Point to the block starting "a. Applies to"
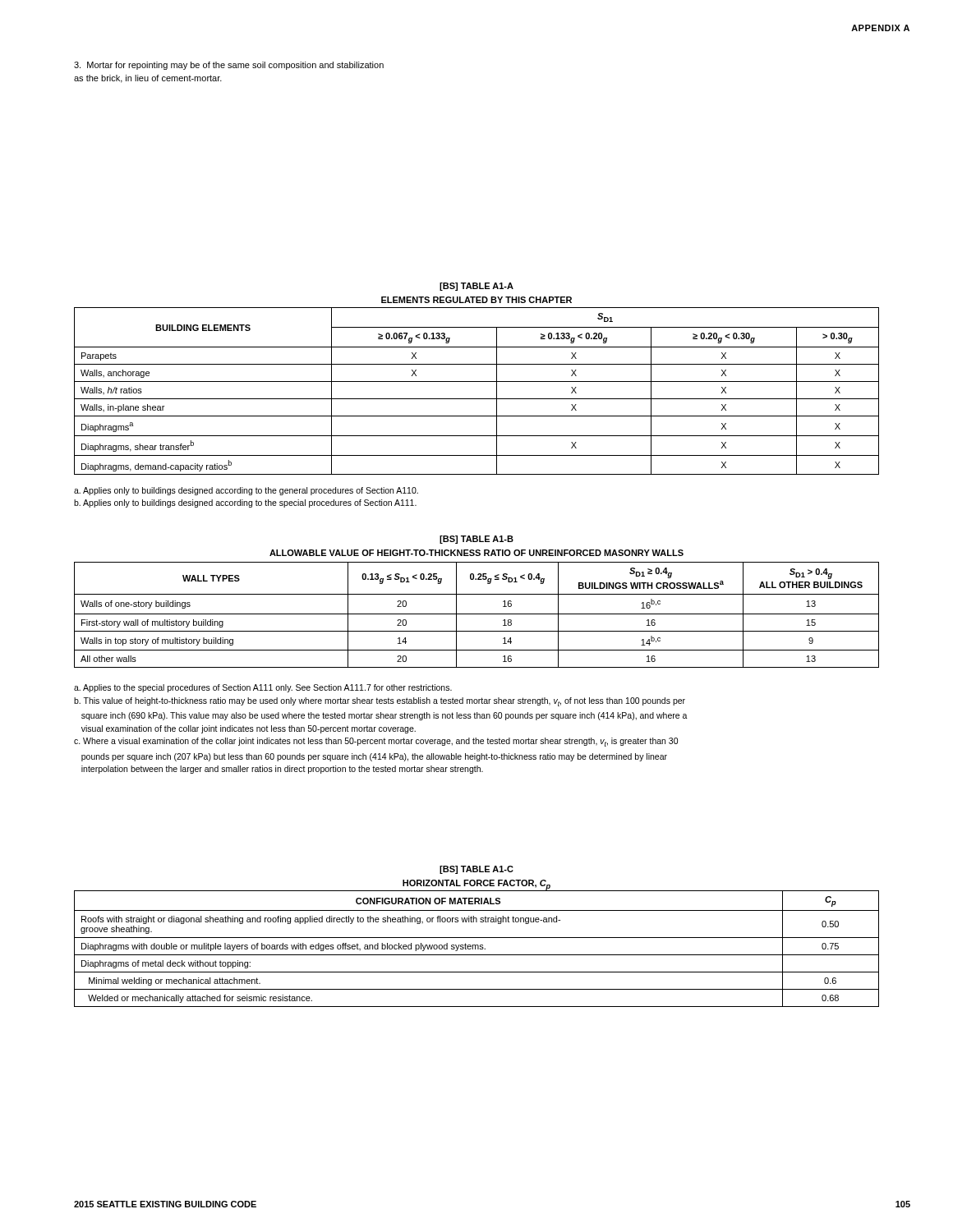The height and width of the screenshot is (1232, 953). click(x=381, y=728)
